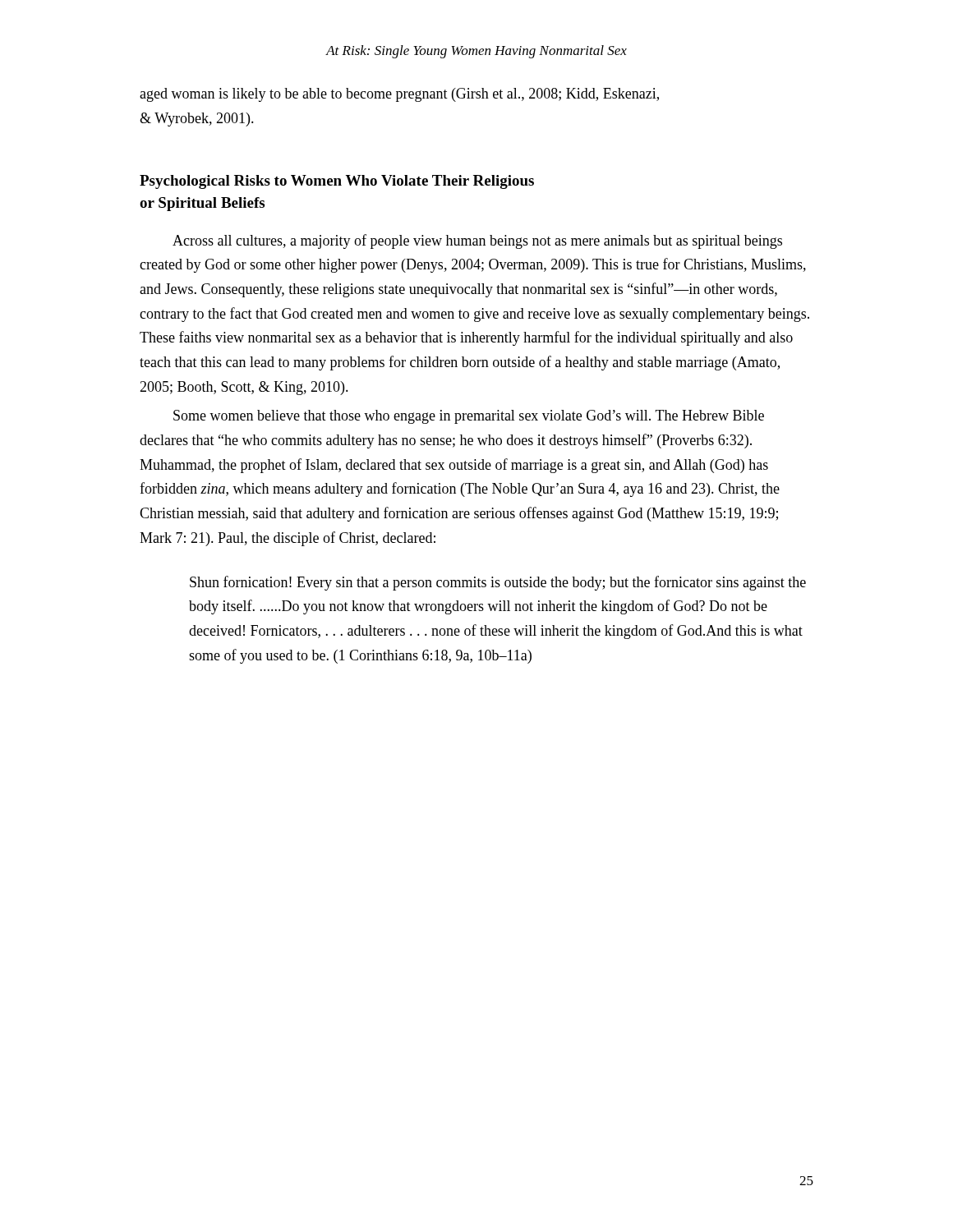Click on the block starting "Psychological Risks to"
This screenshot has height=1232, width=953.
(x=337, y=192)
